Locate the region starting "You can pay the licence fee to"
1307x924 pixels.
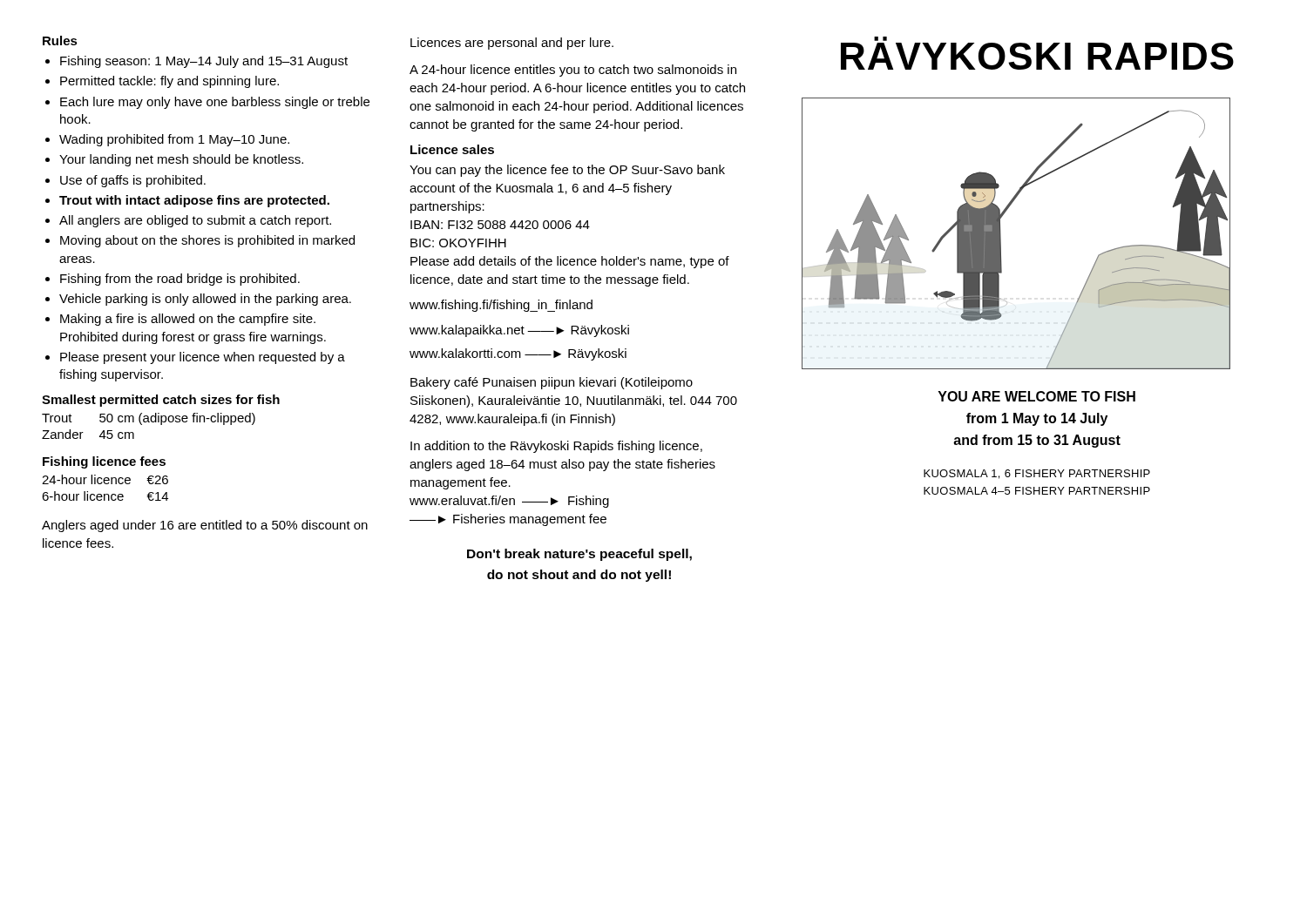pyautogui.click(x=569, y=224)
